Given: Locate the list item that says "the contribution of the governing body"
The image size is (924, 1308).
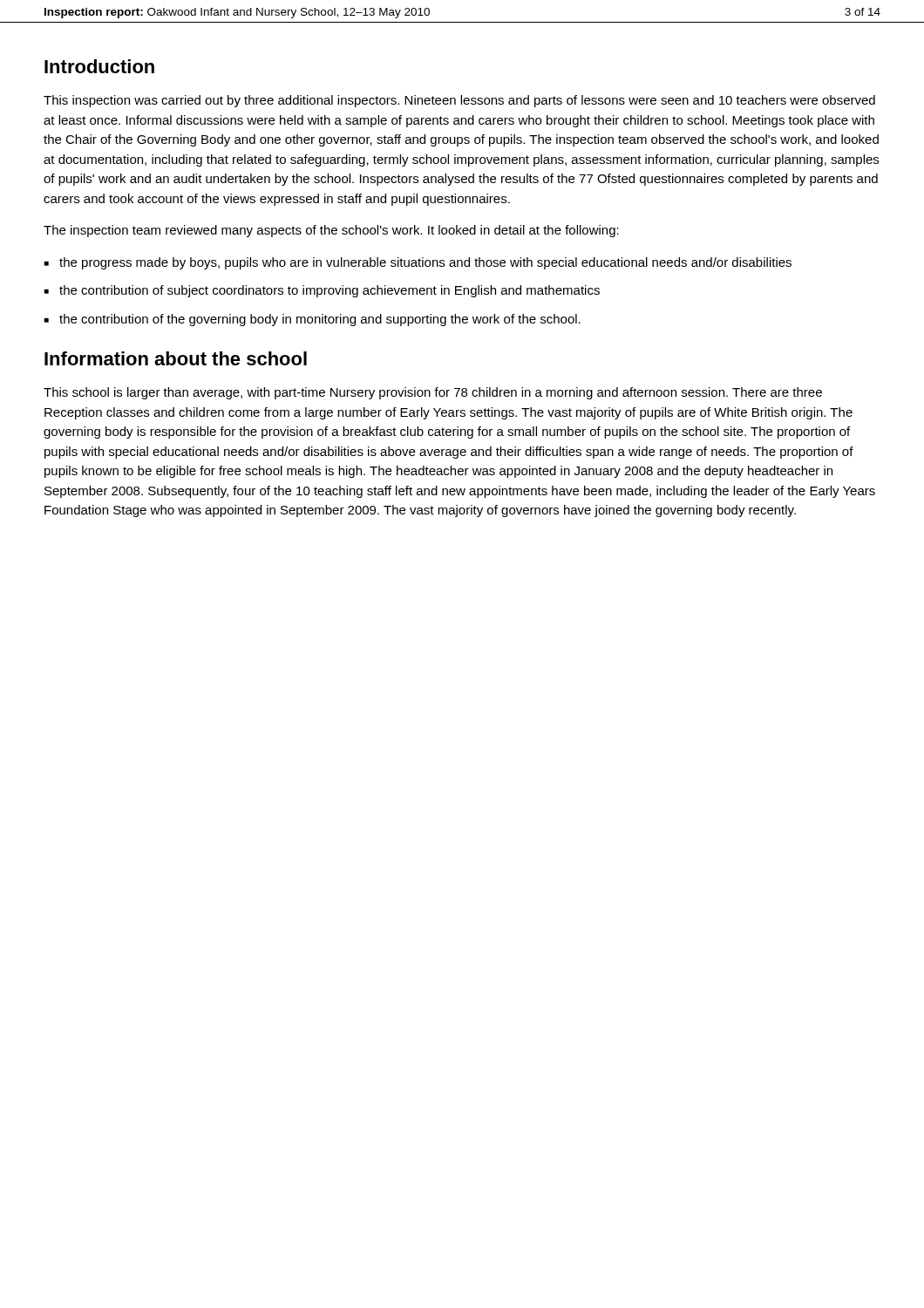Looking at the screenshot, I should point(462,319).
